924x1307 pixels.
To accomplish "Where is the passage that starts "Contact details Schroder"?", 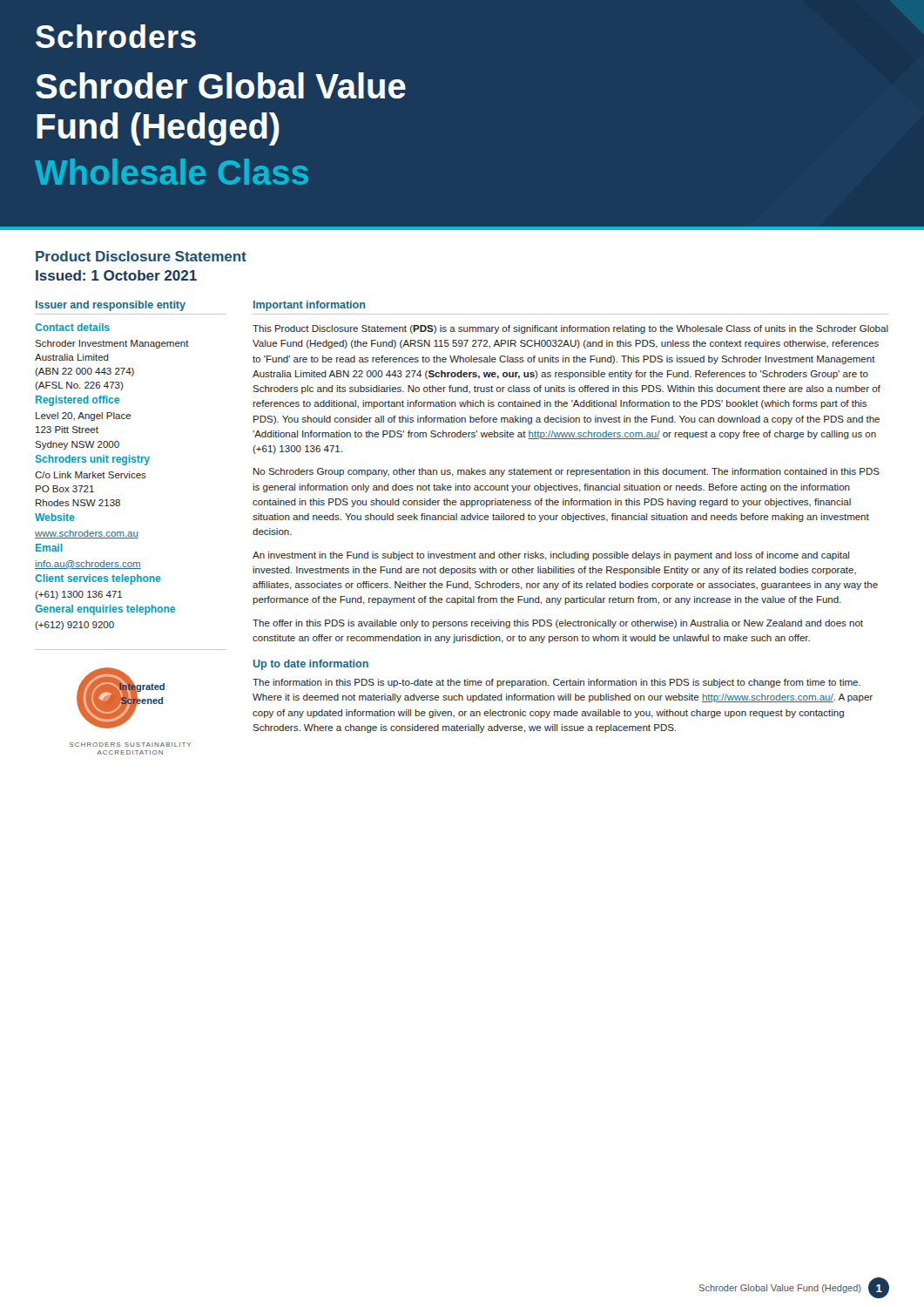I will (131, 357).
